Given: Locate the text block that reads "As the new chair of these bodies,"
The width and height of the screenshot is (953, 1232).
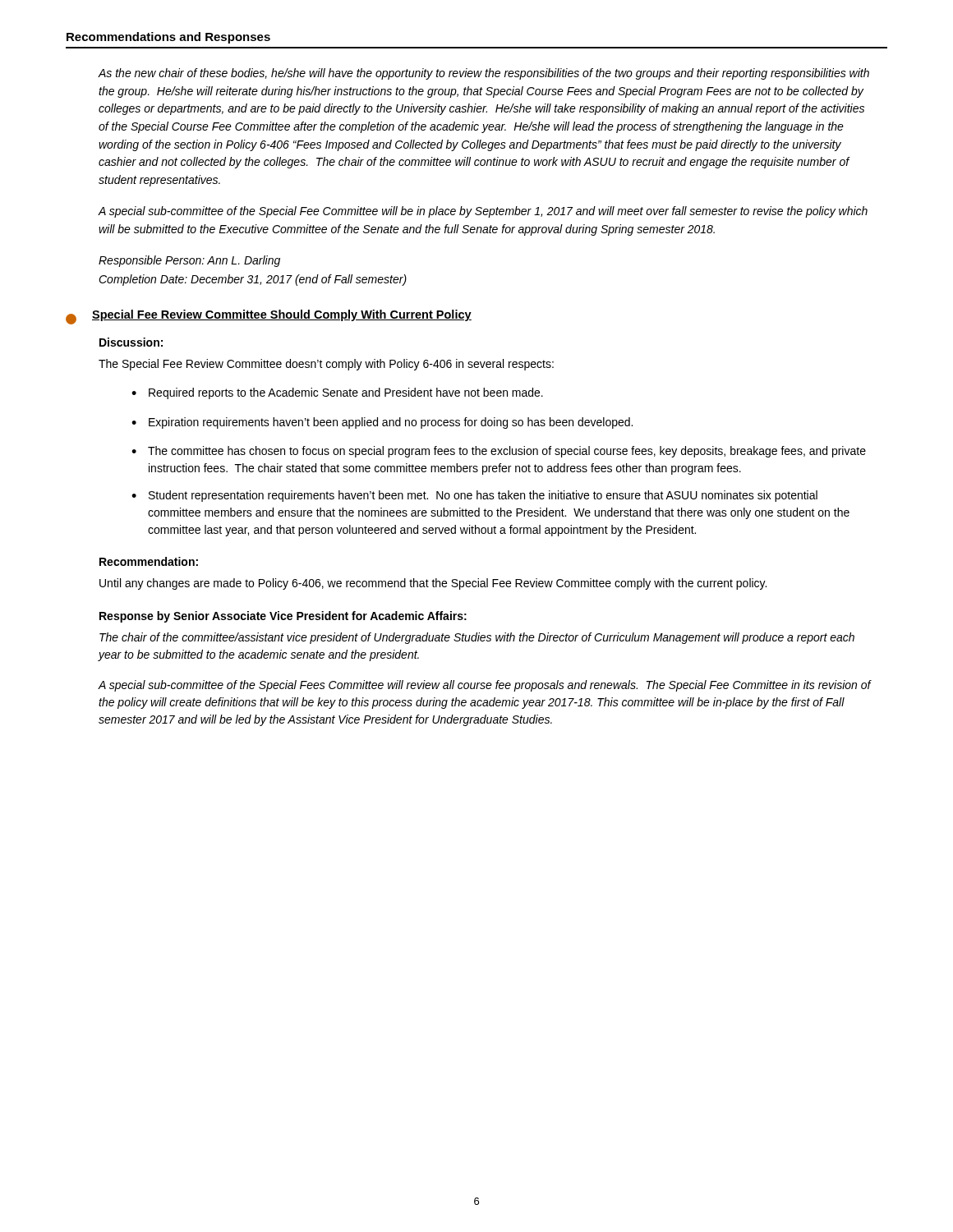Looking at the screenshot, I should point(485,127).
